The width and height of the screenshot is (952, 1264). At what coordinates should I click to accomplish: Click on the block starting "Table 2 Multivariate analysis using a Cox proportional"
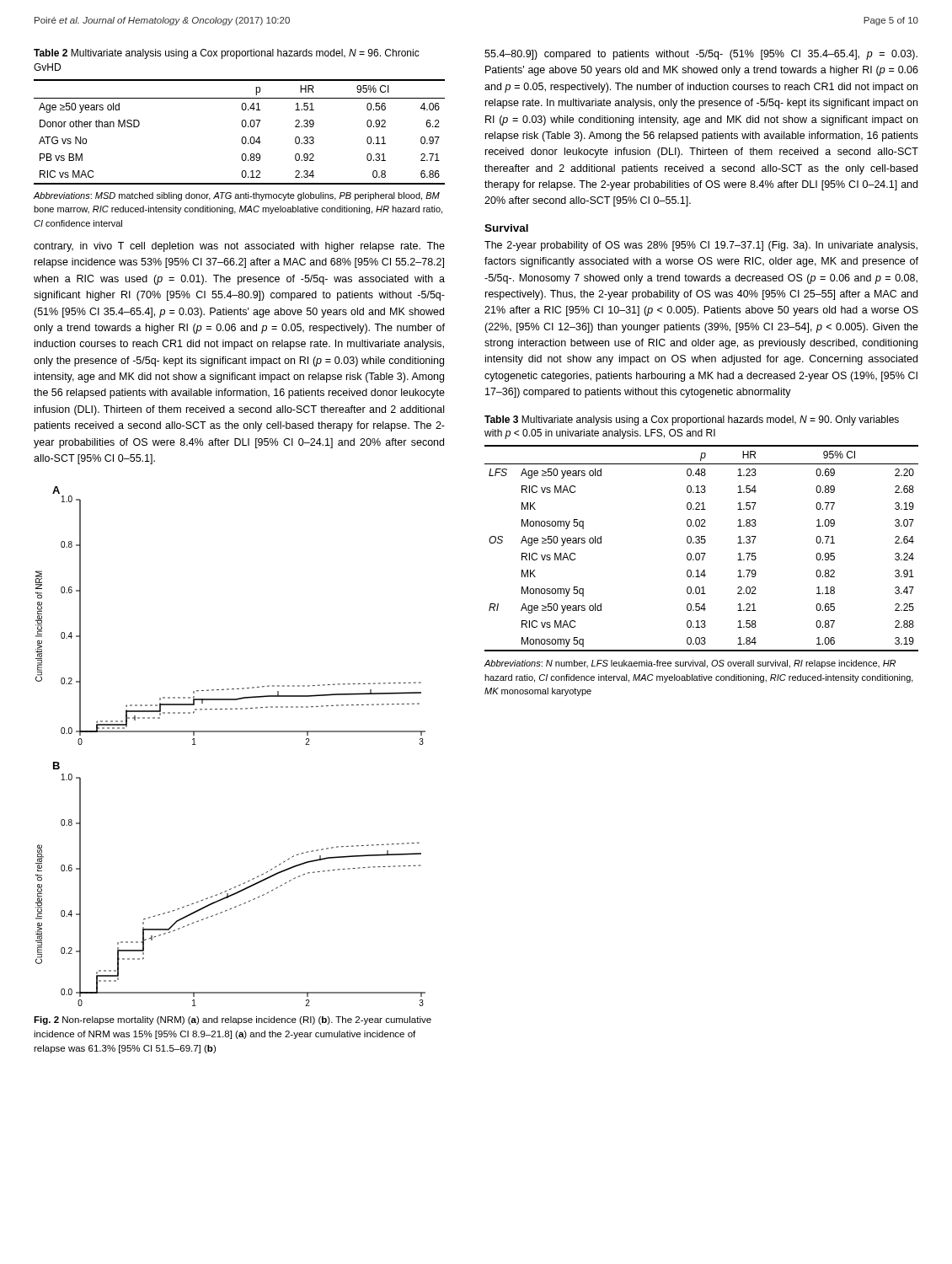point(226,60)
